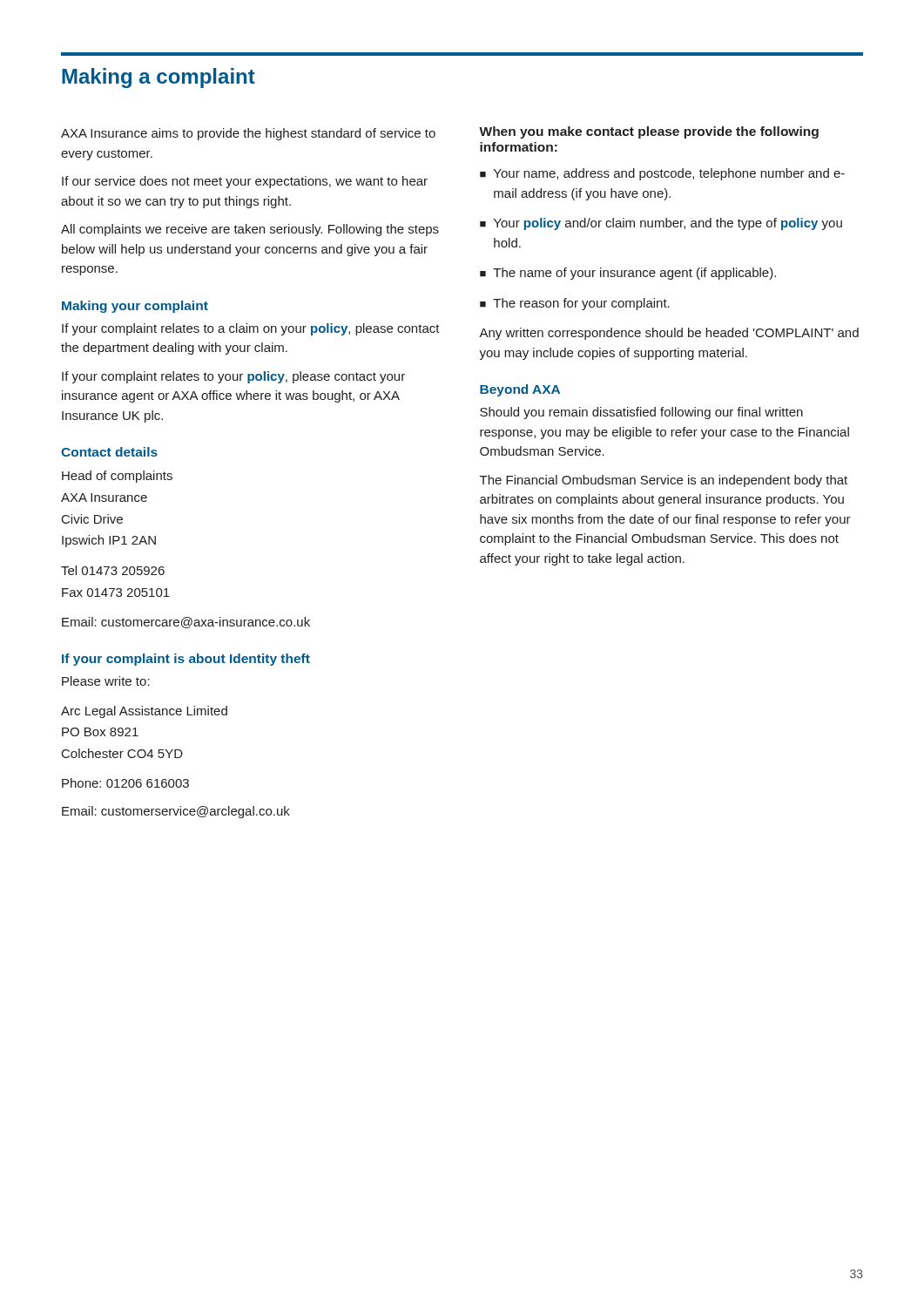Click on the title that reads "Making a complaint"

point(158,76)
